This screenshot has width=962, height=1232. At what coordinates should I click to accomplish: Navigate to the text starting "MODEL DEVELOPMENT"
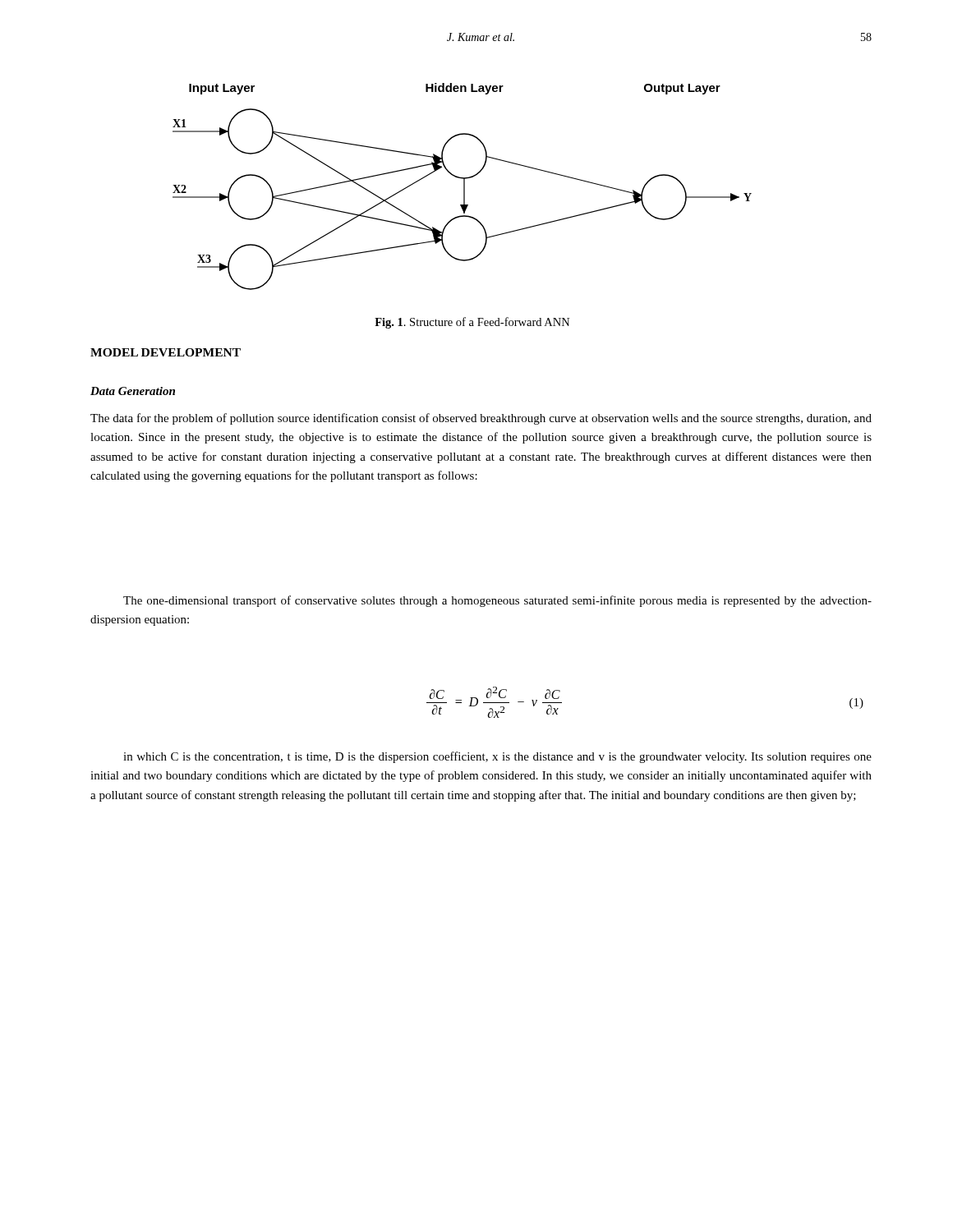point(166,352)
